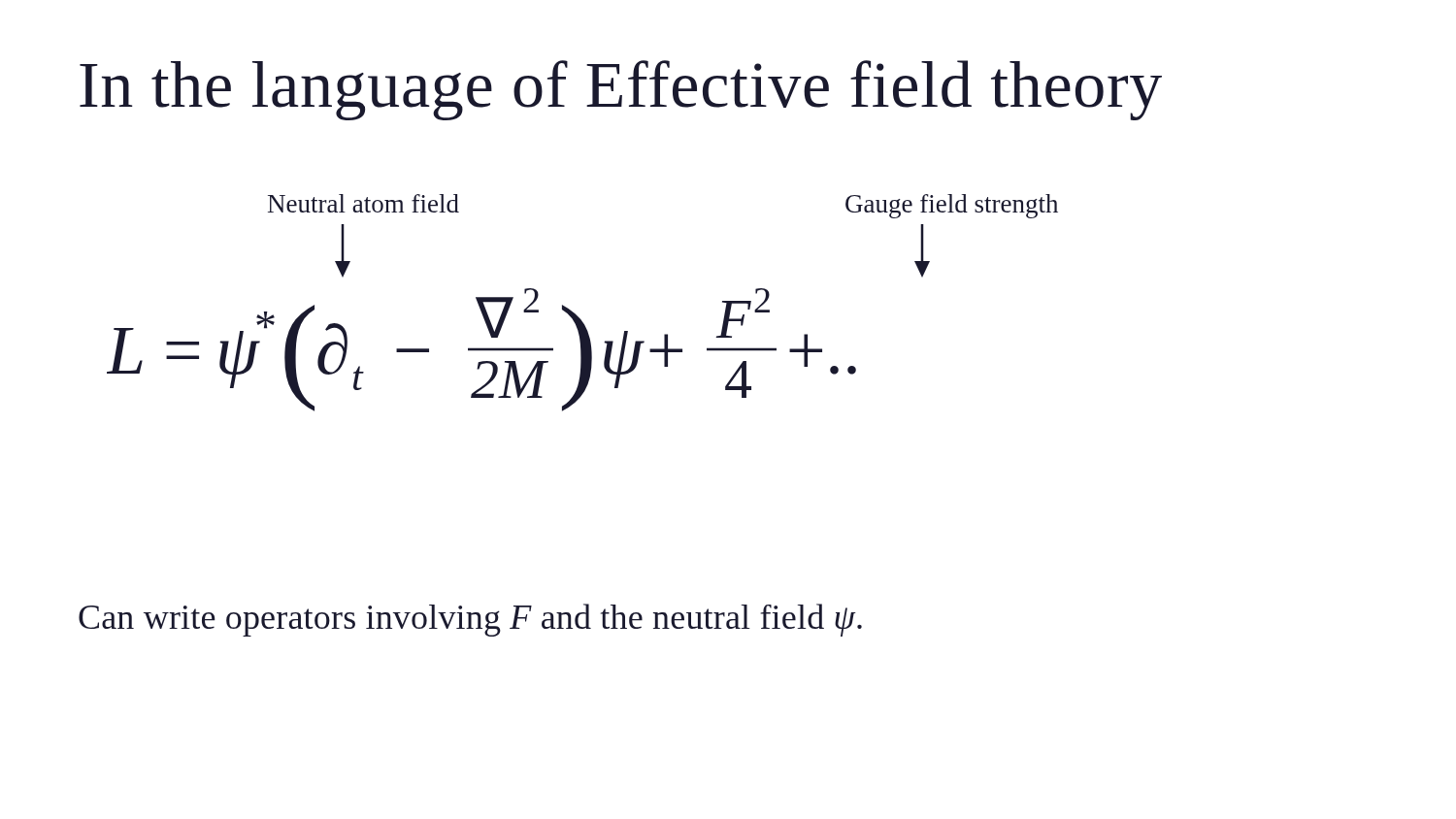Click on the passage starting "Neutral atom field Gauge field"

641,311
